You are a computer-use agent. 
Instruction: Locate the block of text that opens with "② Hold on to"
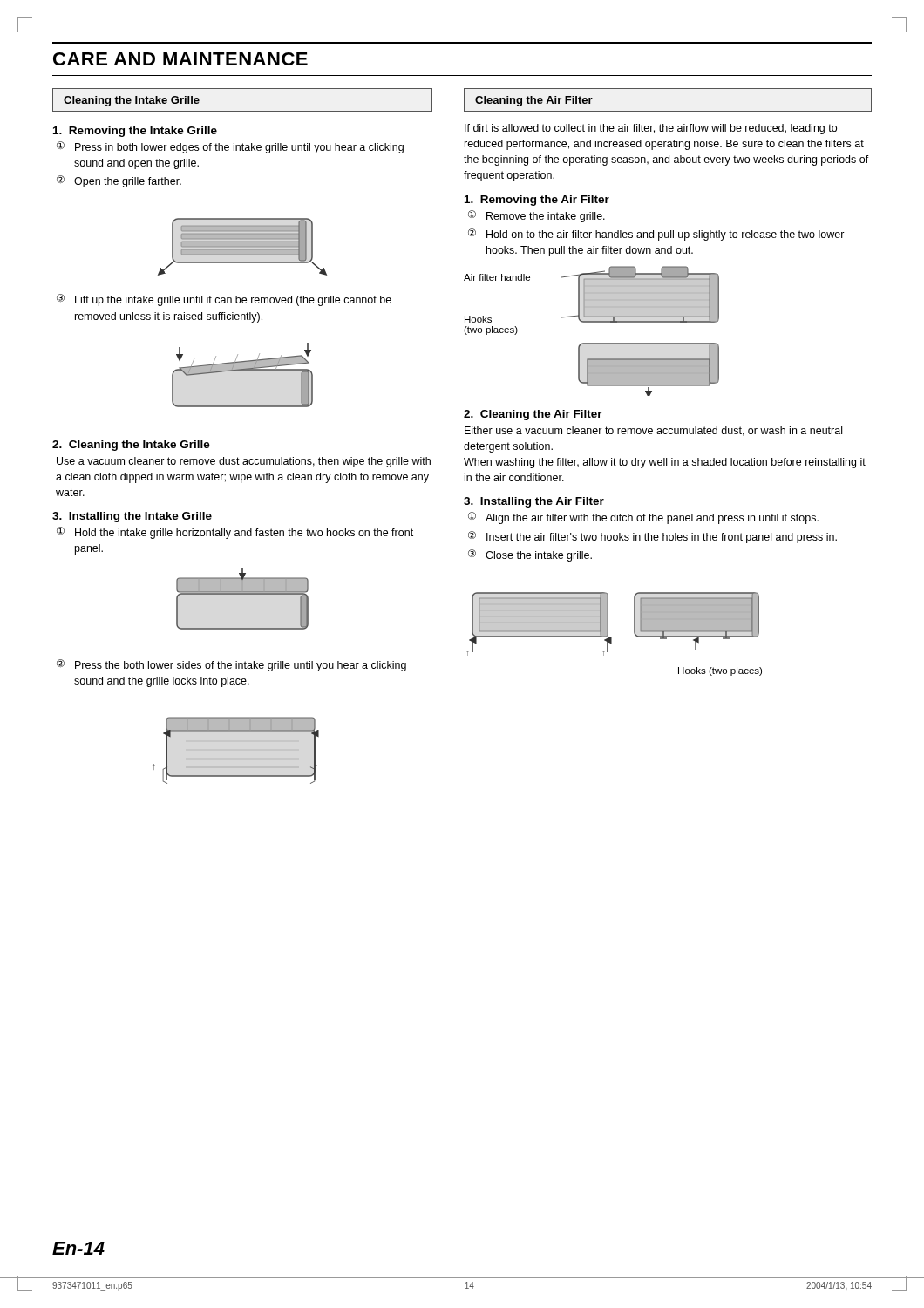tap(669, 242)
